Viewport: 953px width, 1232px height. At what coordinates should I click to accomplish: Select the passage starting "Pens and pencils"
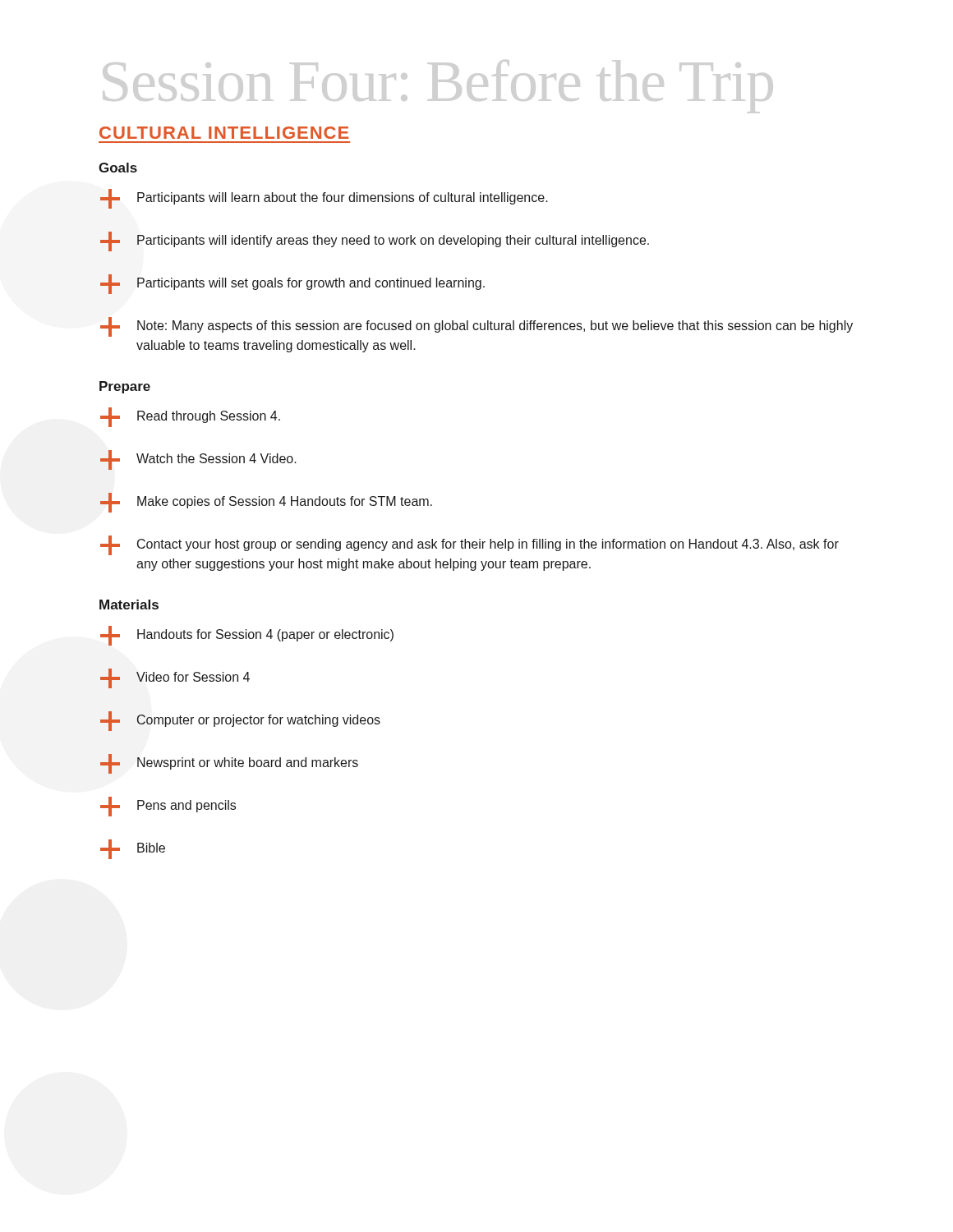click(168, 807)
